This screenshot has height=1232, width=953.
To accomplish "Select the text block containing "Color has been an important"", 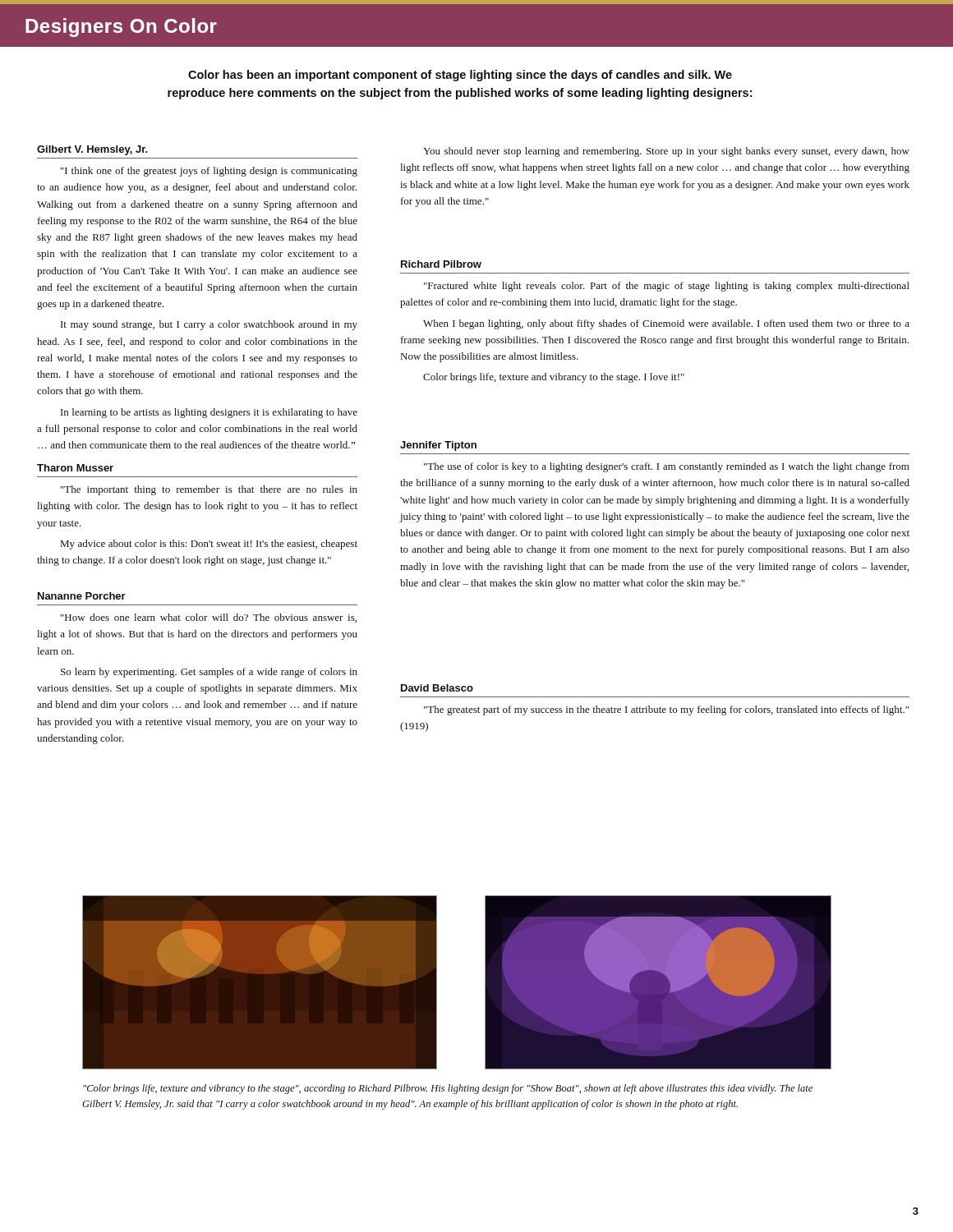I will tap(460, 84).
